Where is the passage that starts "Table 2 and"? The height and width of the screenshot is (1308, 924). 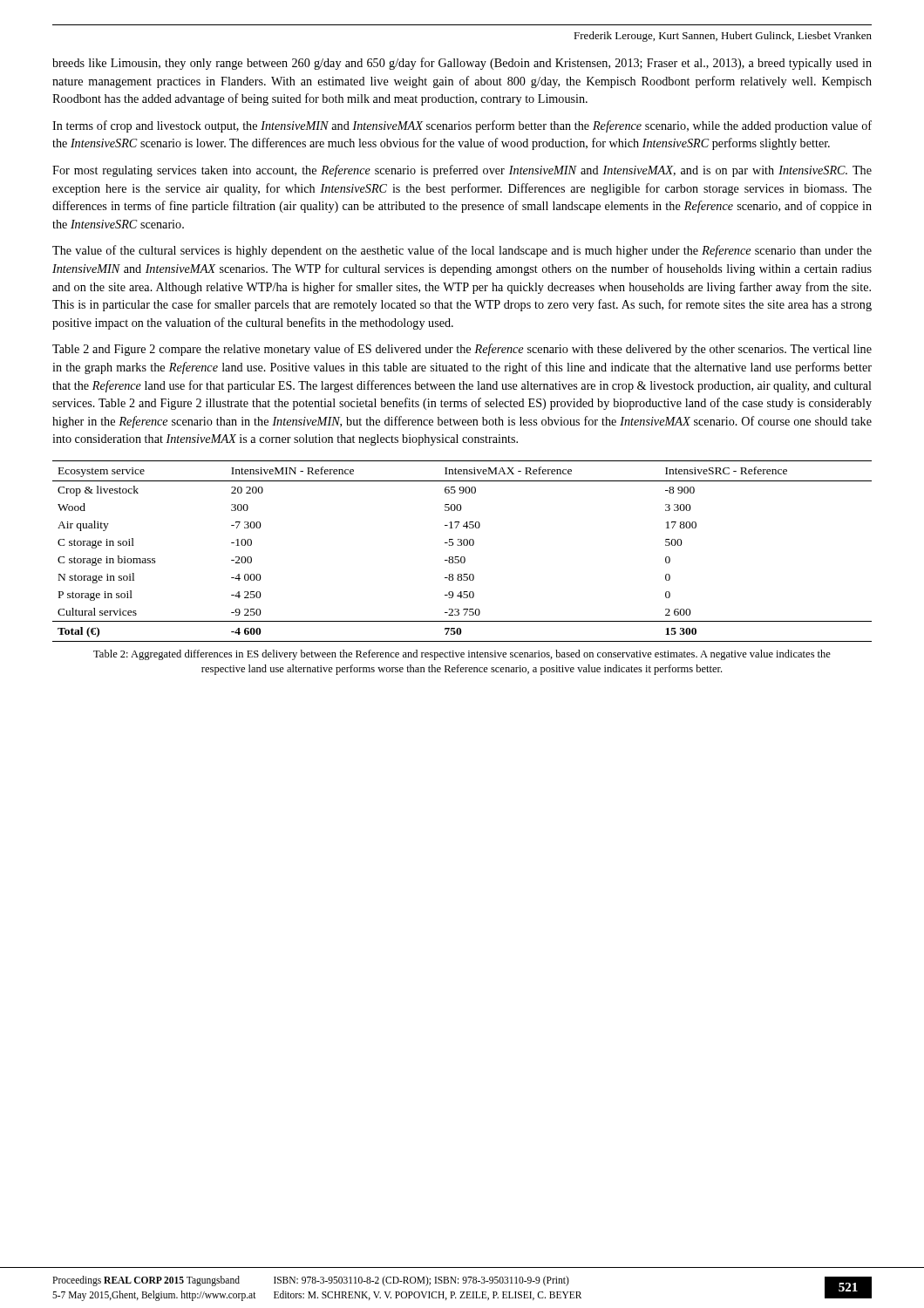[462, 394]
